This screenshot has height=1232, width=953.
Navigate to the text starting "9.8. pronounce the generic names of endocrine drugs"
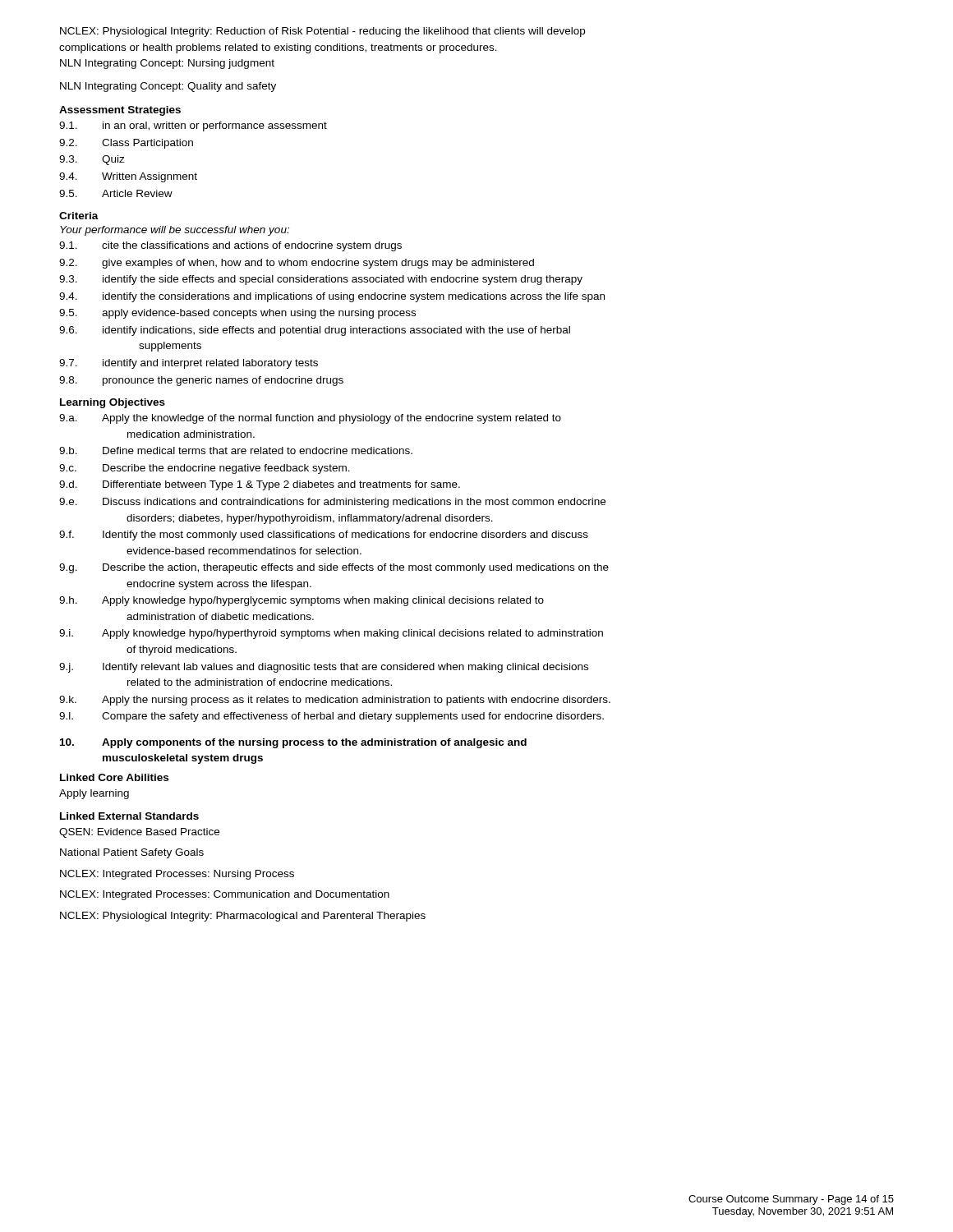click(x=201, y=381)
